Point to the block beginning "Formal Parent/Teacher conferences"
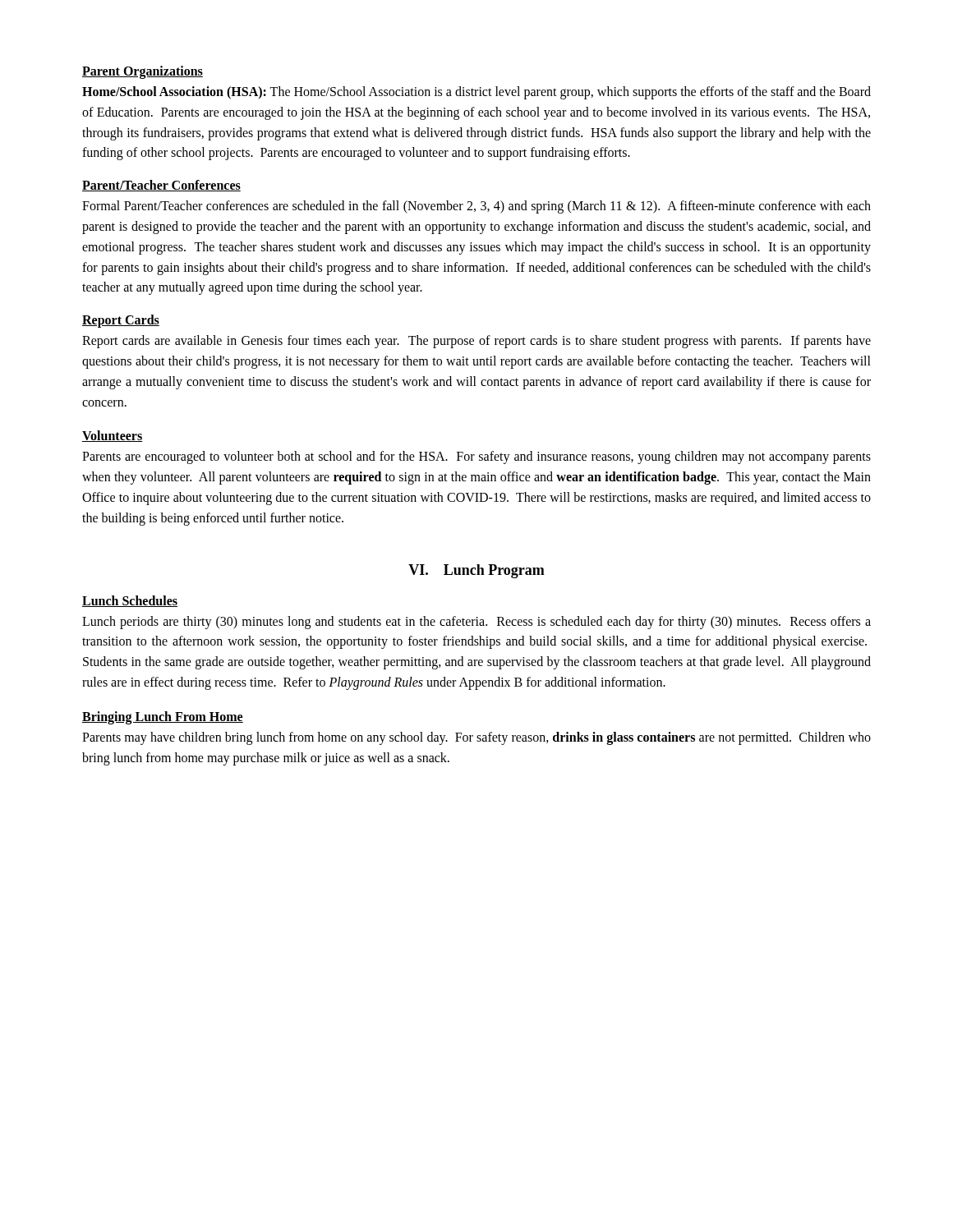The width and height of the screenshot is (953, 1232). [x=476, y=247]
